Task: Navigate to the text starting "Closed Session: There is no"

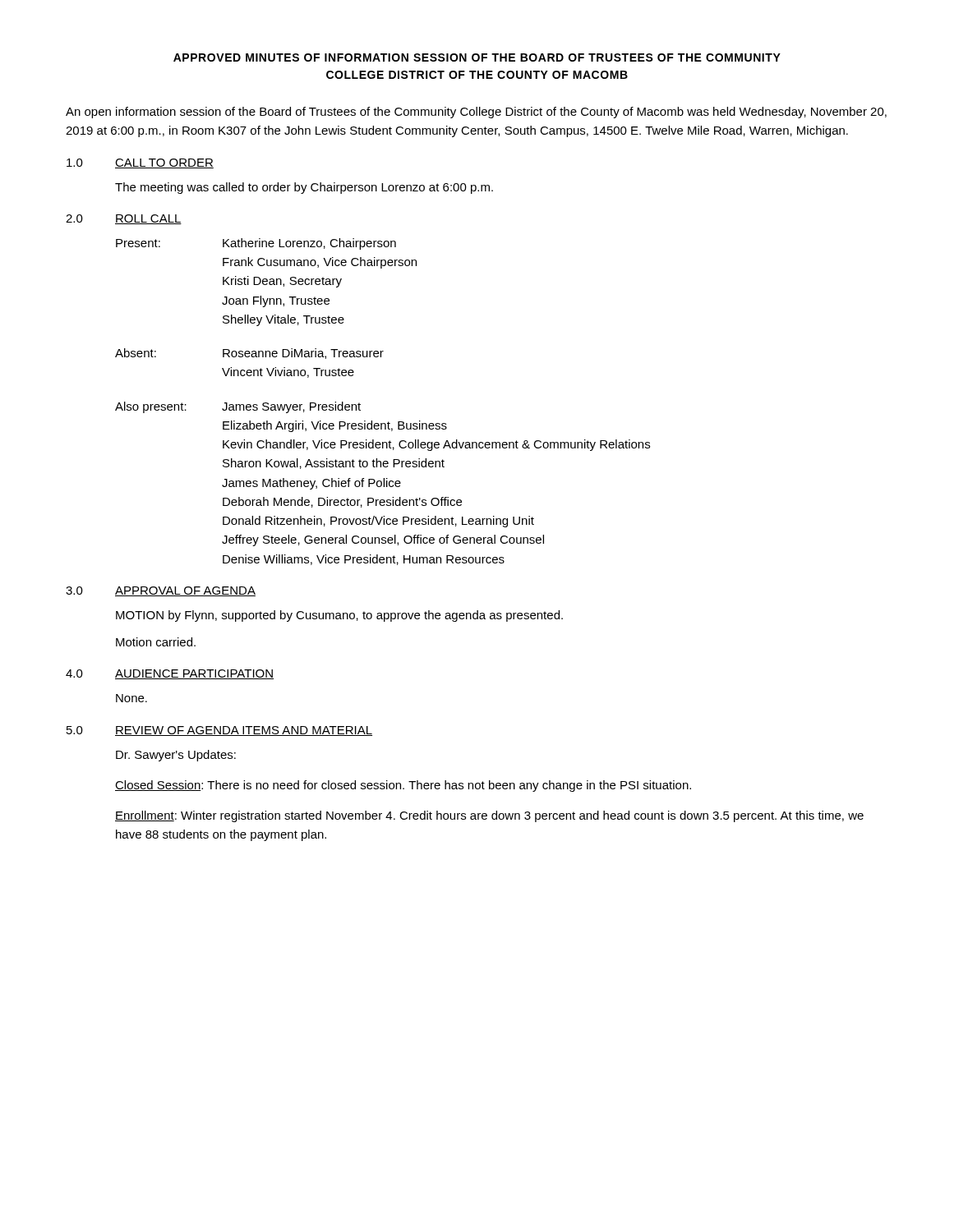Action: point(404,785)
